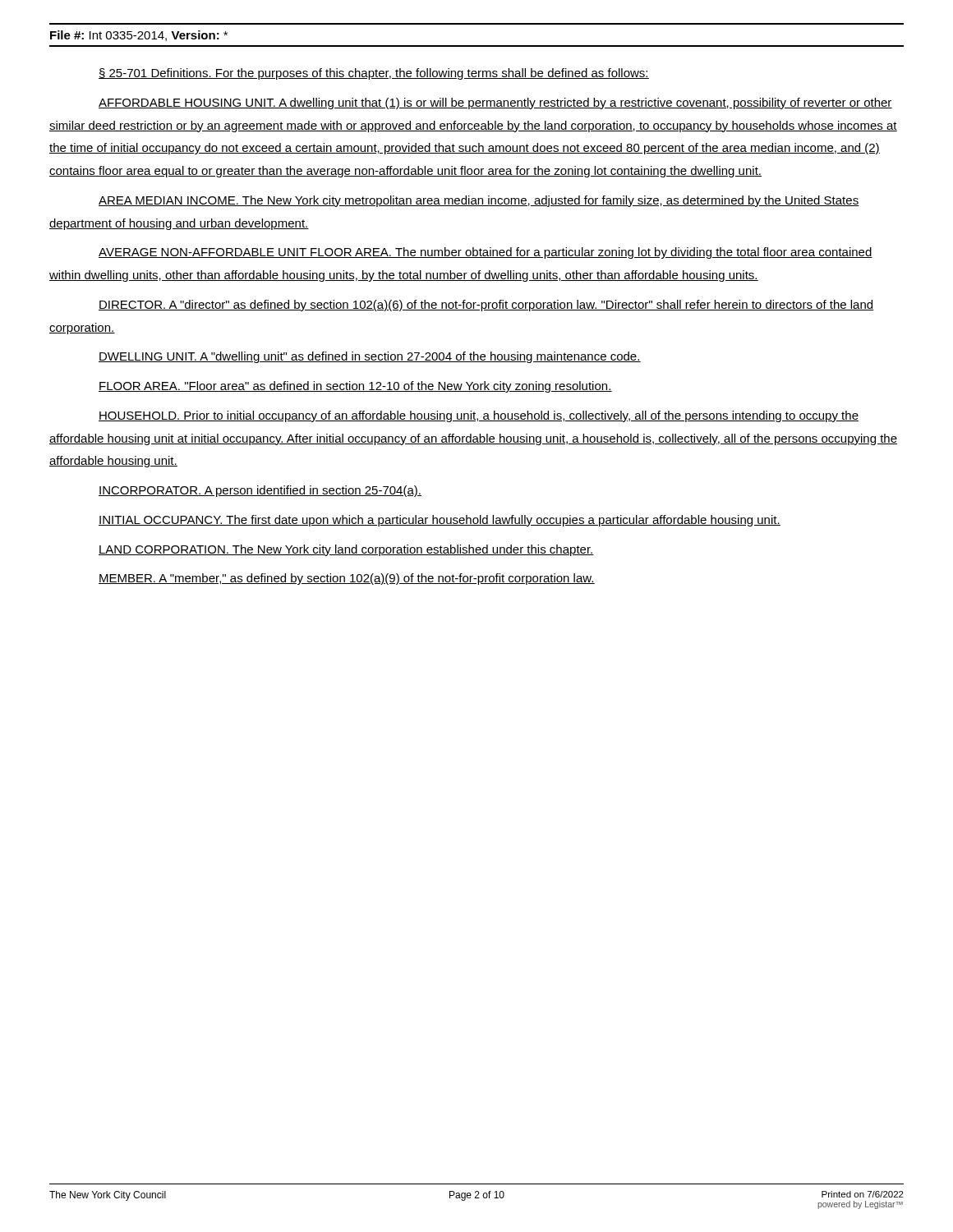Find the text block that reads "HOUSEHOLD. Prior to initial occupancy of"
953x1232 pixels.
[476, 438]
